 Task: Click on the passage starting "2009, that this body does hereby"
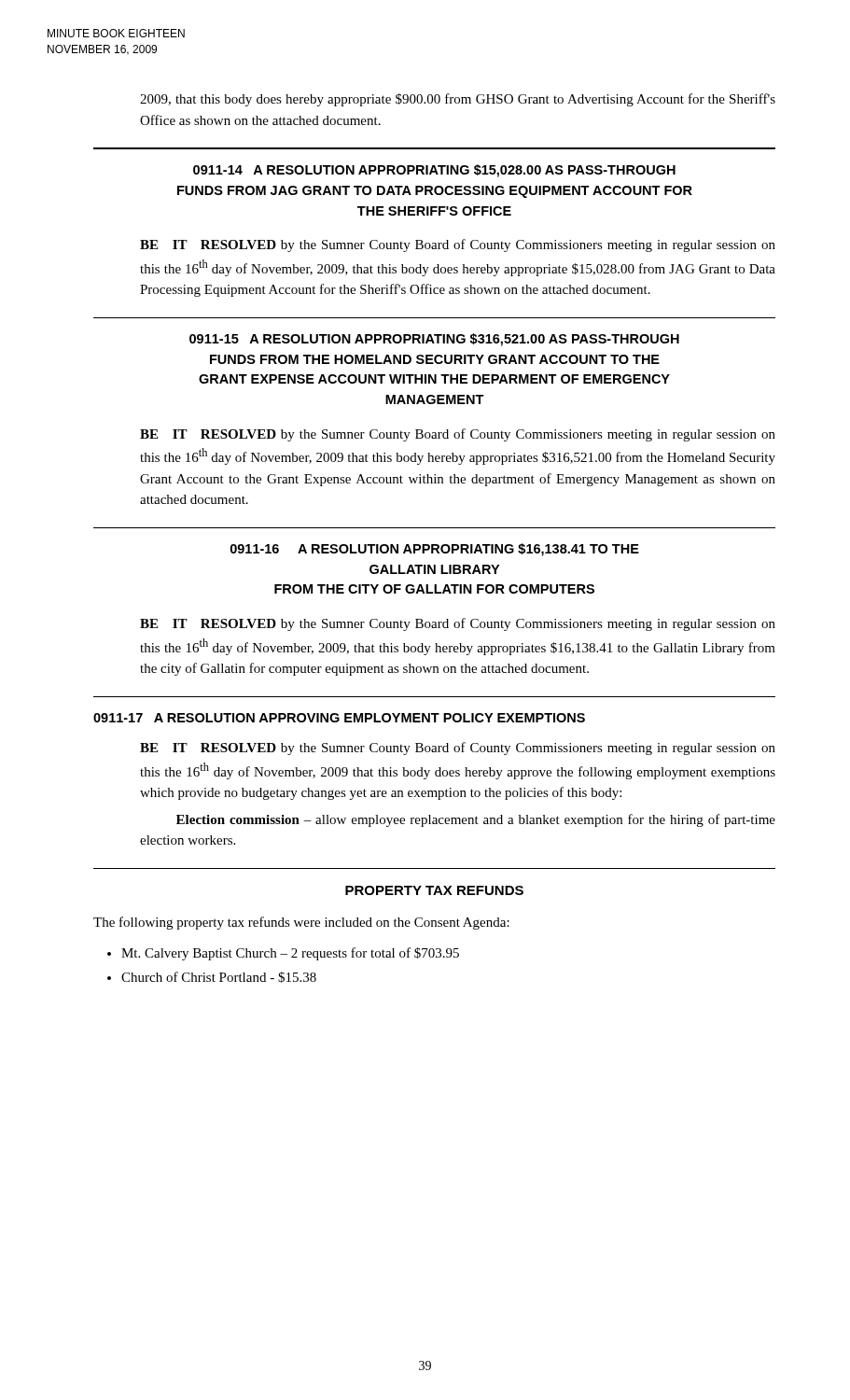[x=458, y=109]
